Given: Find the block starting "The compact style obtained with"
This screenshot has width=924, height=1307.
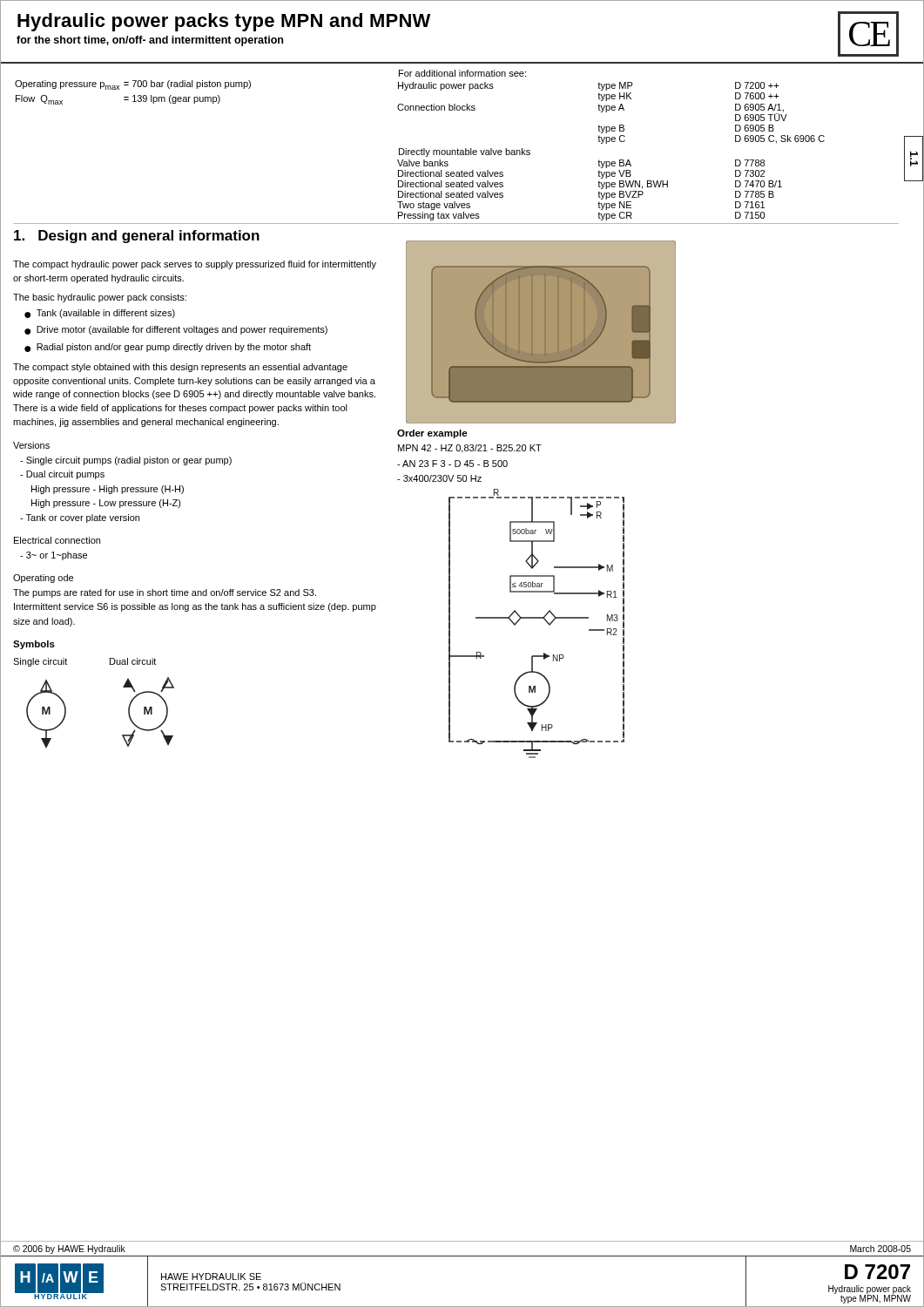Looking at the screenshot, I should click(x=195, y=394).
